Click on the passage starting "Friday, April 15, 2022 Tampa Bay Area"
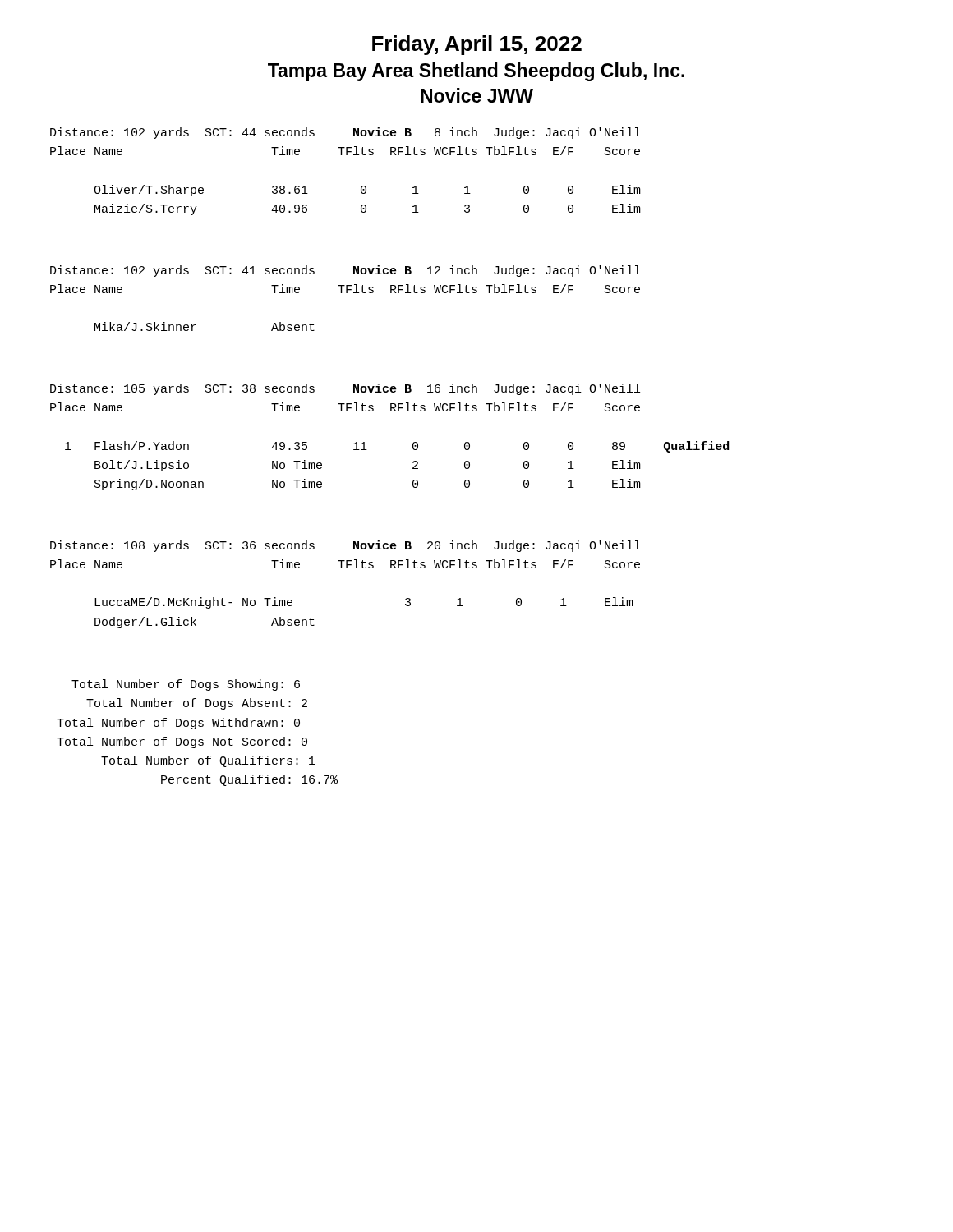The height and width of the screenshot is (1232, 953). 476,69
